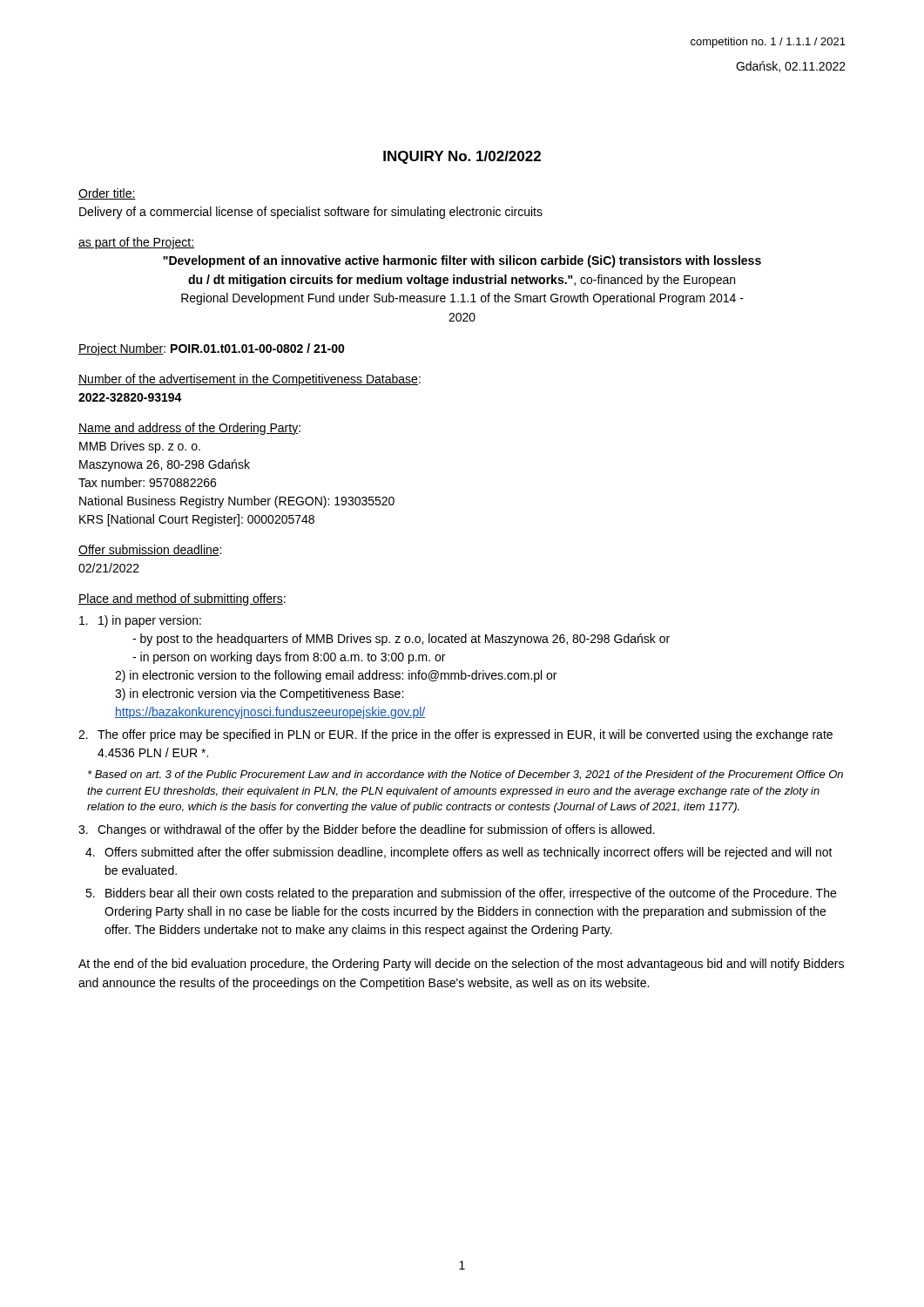924x1307 pixels.
Task: Click on the passage starting "4. Offers submitted after the offer submission"
Action: point(466,862)
